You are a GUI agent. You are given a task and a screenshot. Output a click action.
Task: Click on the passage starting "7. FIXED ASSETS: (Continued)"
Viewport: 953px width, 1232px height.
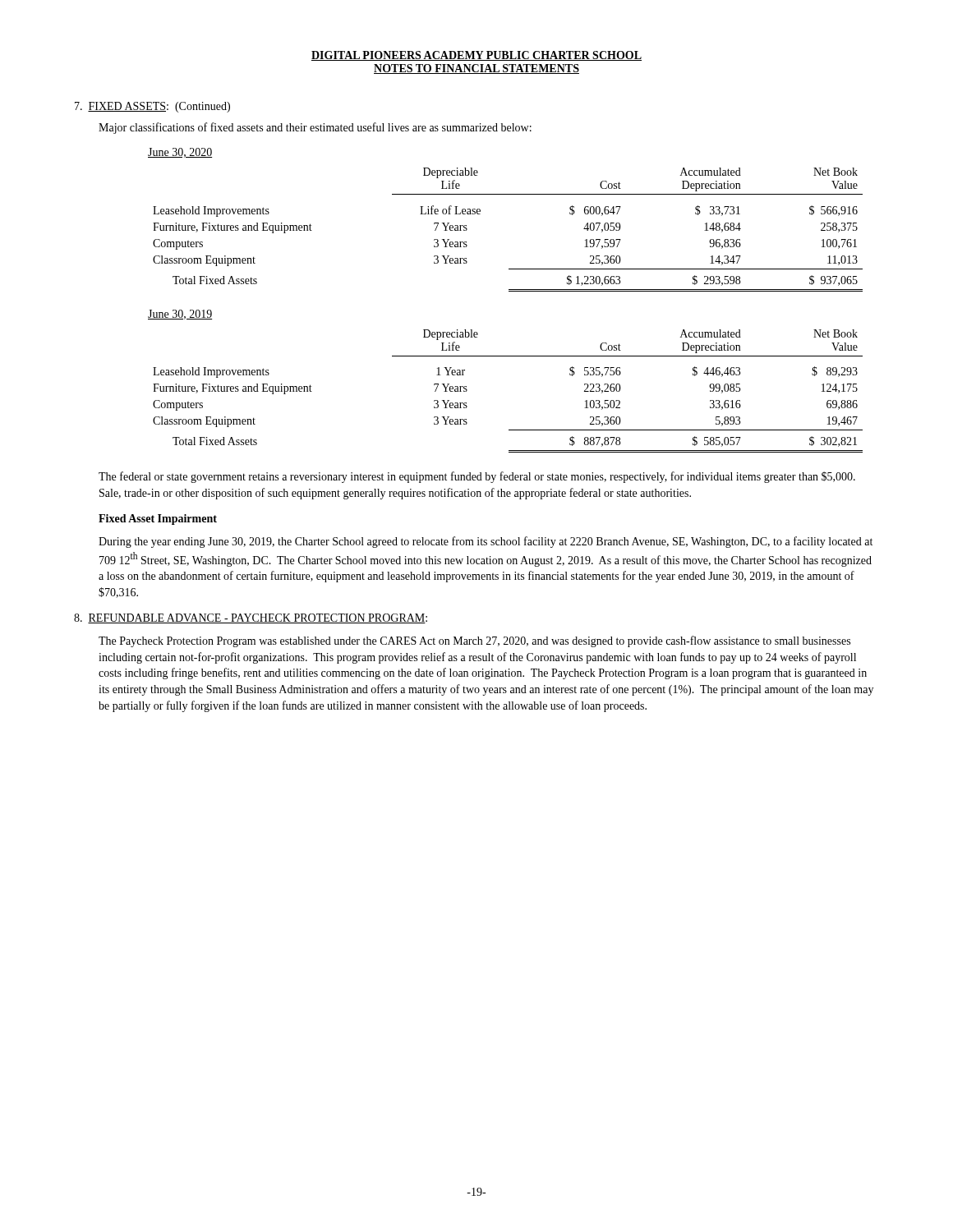(x=152, y=106)
